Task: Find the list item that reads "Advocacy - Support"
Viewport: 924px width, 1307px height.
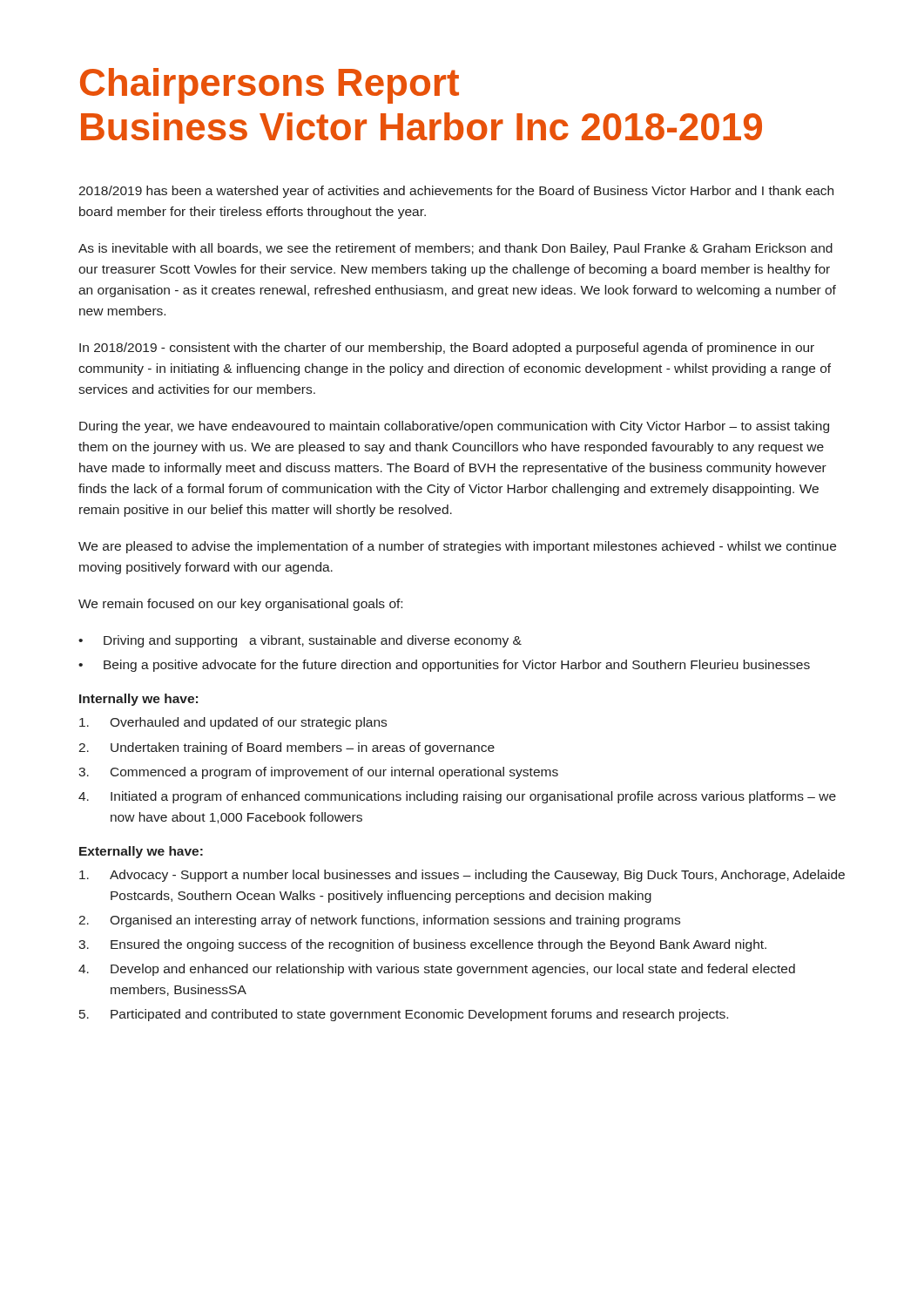Action: tap(462, 885)
